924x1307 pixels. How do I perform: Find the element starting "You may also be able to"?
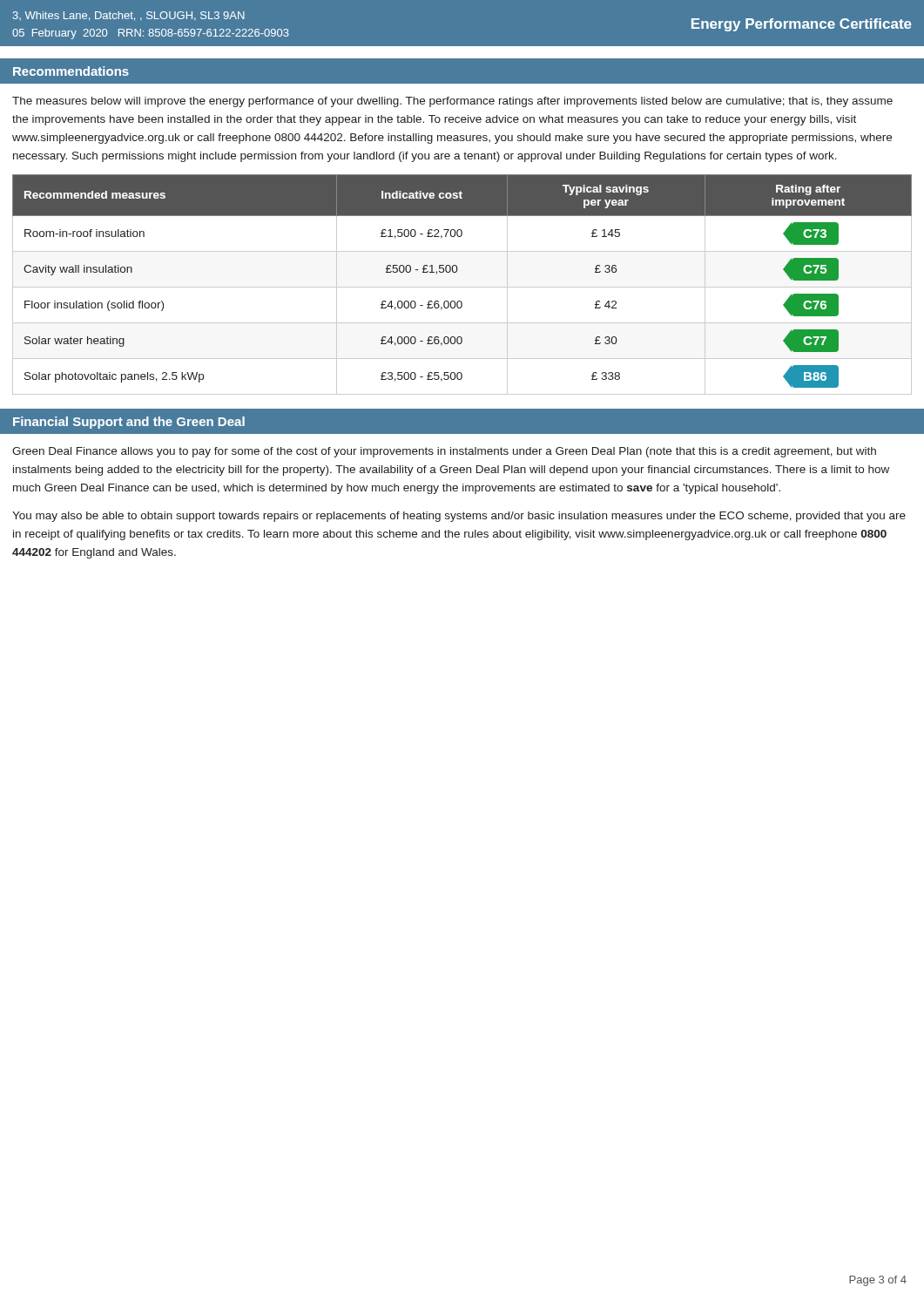pos(459,534)
